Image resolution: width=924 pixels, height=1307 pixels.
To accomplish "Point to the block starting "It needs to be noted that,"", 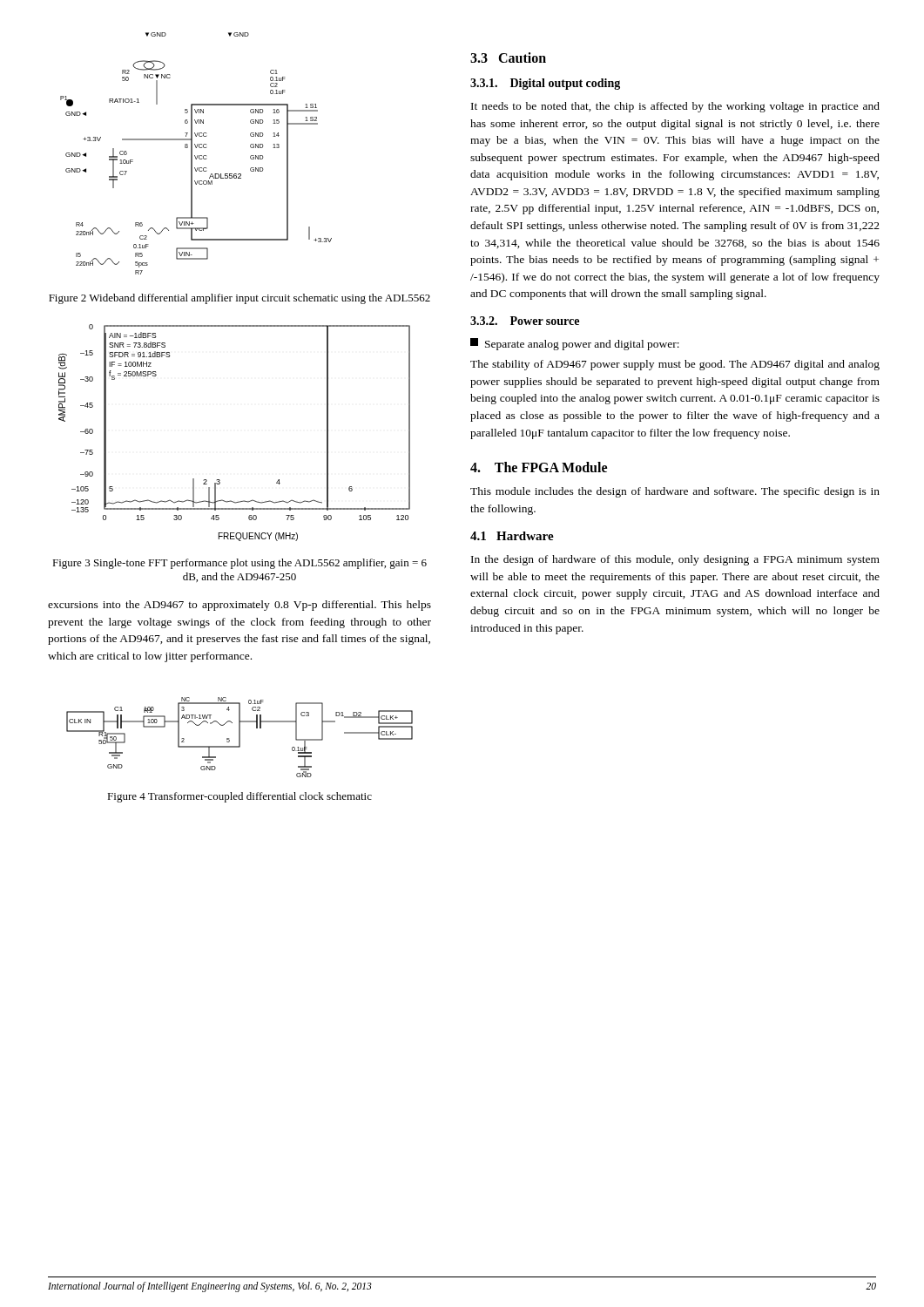I will (675, 200).
